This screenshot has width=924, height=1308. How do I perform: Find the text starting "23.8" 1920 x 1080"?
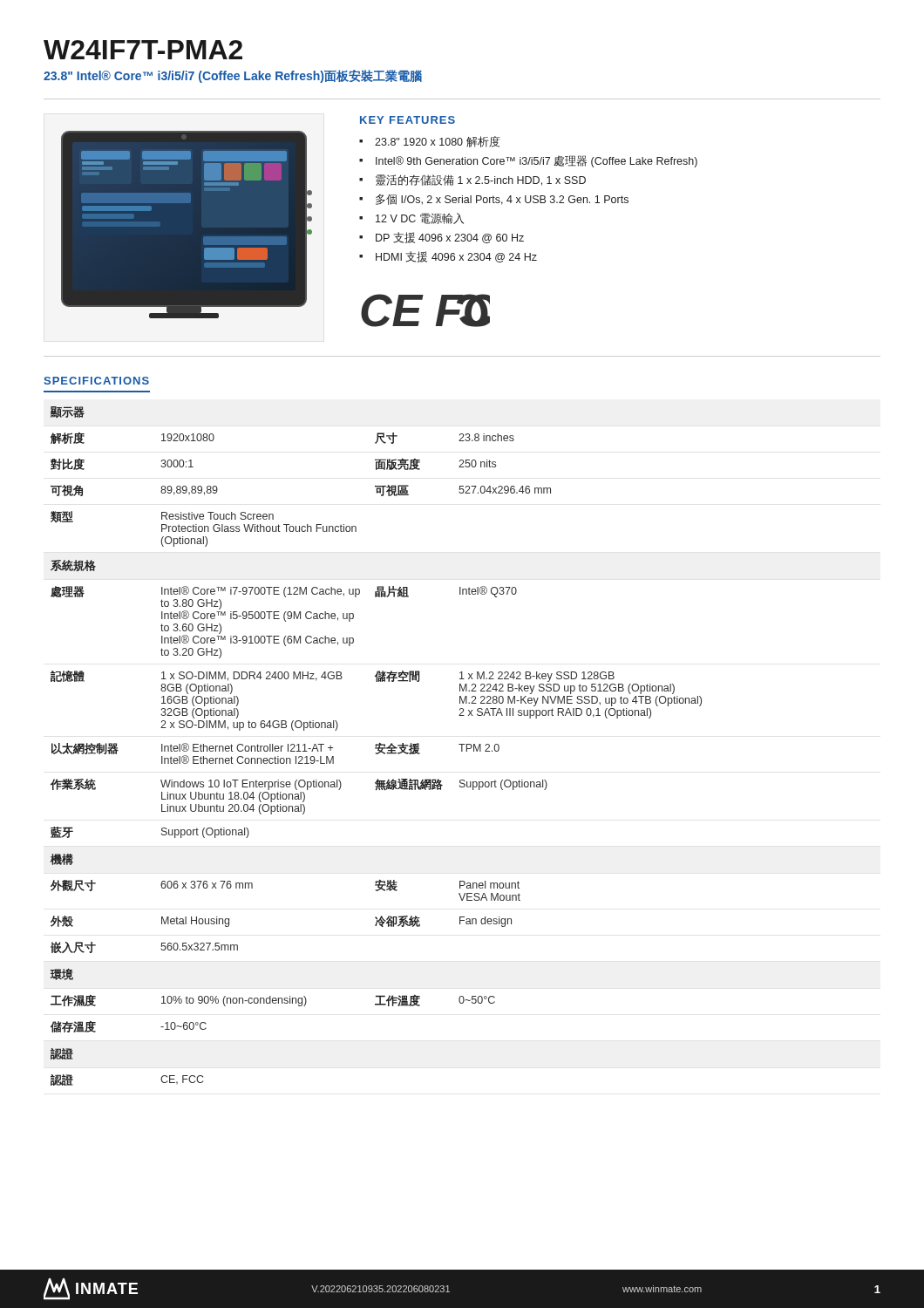click(x=437, y=142)
